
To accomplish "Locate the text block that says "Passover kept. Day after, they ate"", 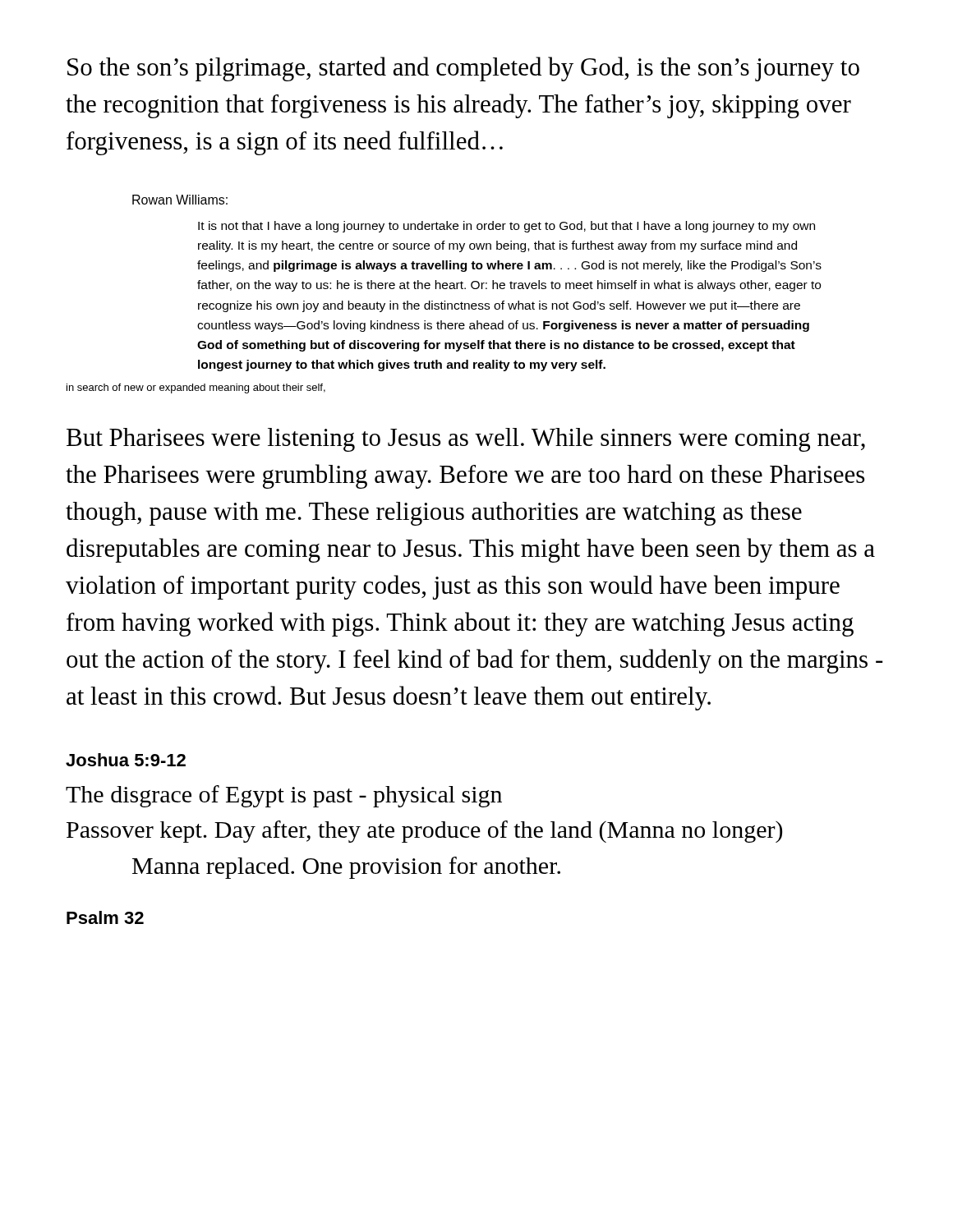I will [425, 829].
